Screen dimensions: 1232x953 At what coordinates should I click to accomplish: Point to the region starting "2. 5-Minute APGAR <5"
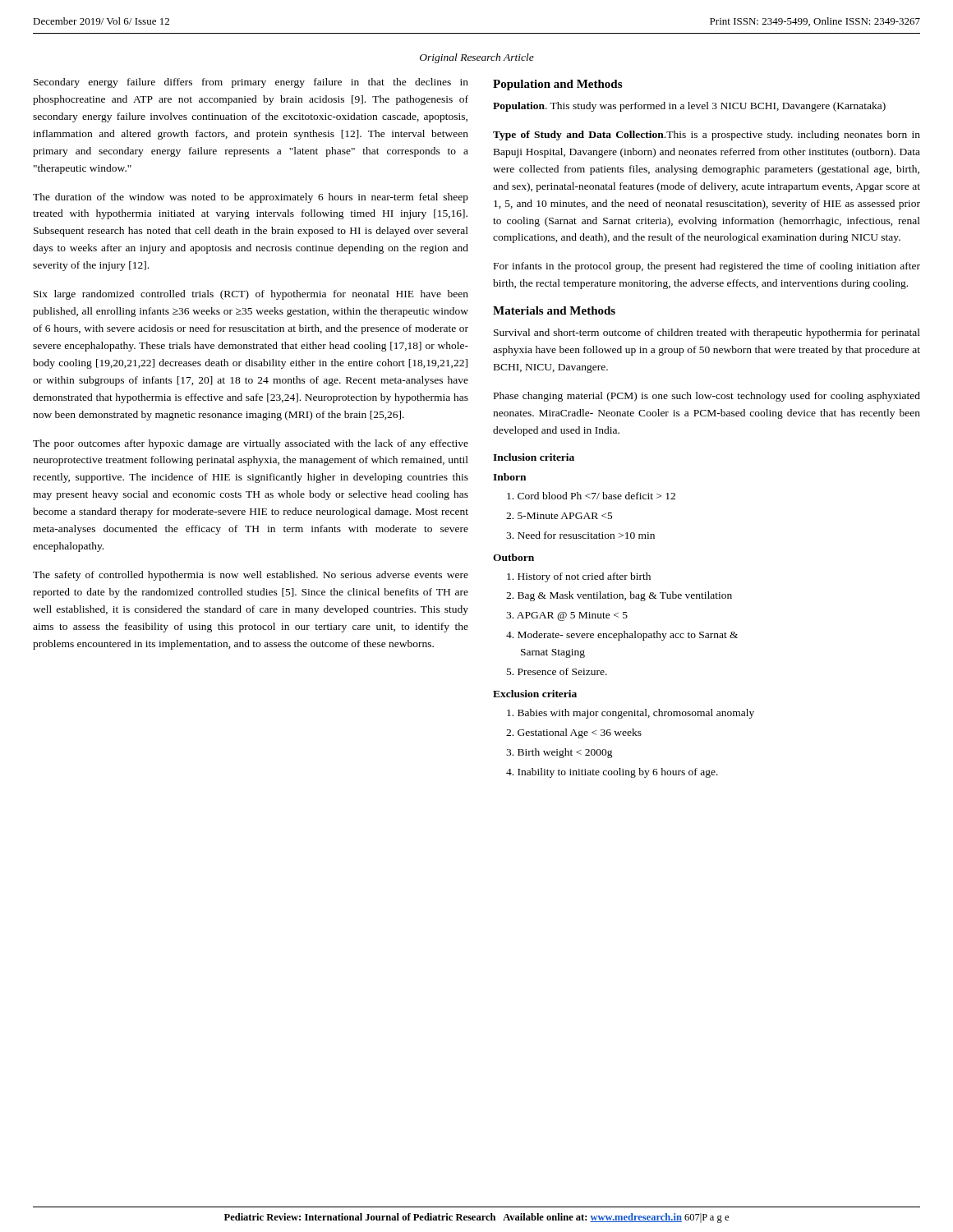559,515
